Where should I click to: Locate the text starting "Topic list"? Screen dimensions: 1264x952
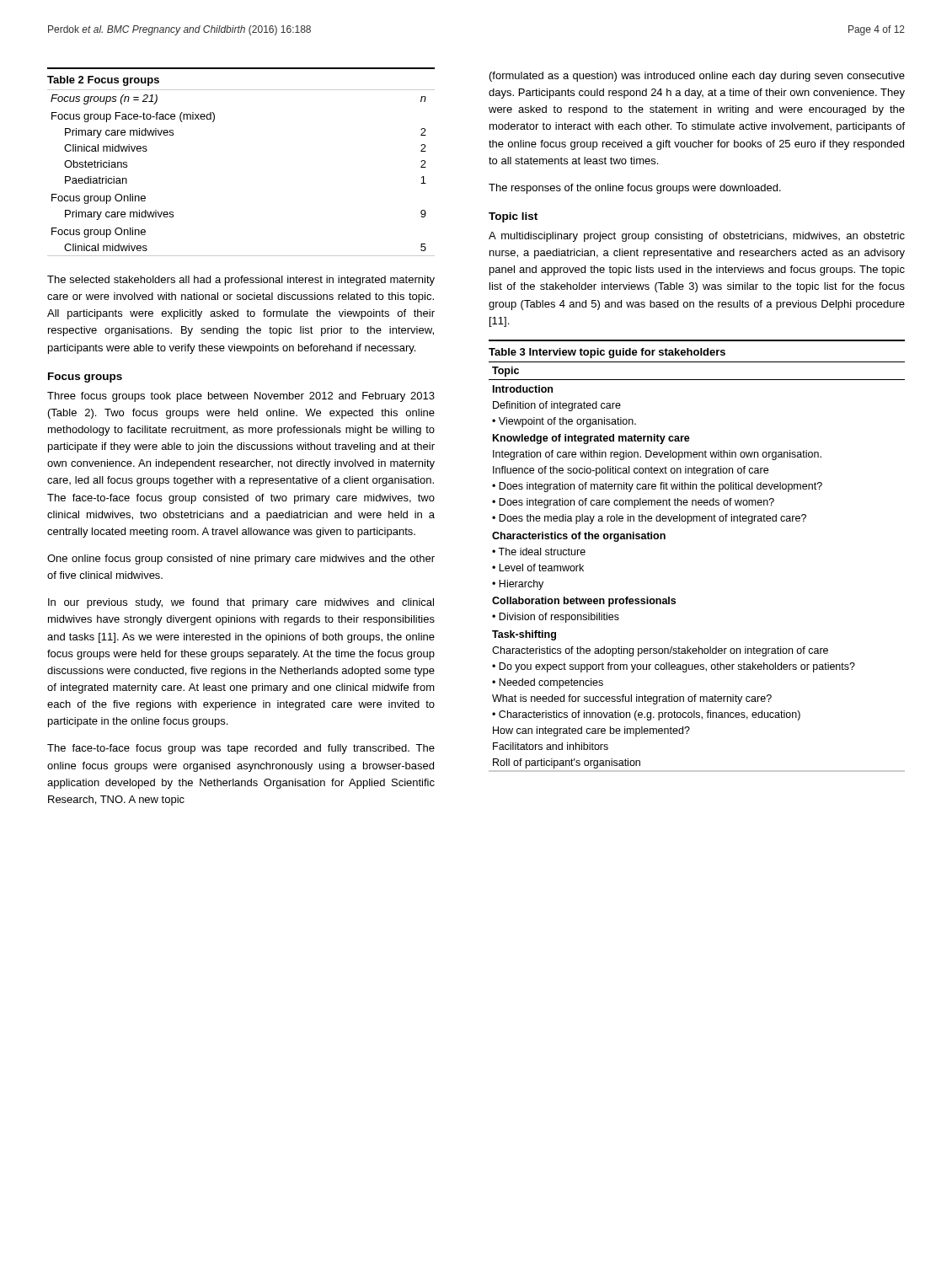pos(513,216)
